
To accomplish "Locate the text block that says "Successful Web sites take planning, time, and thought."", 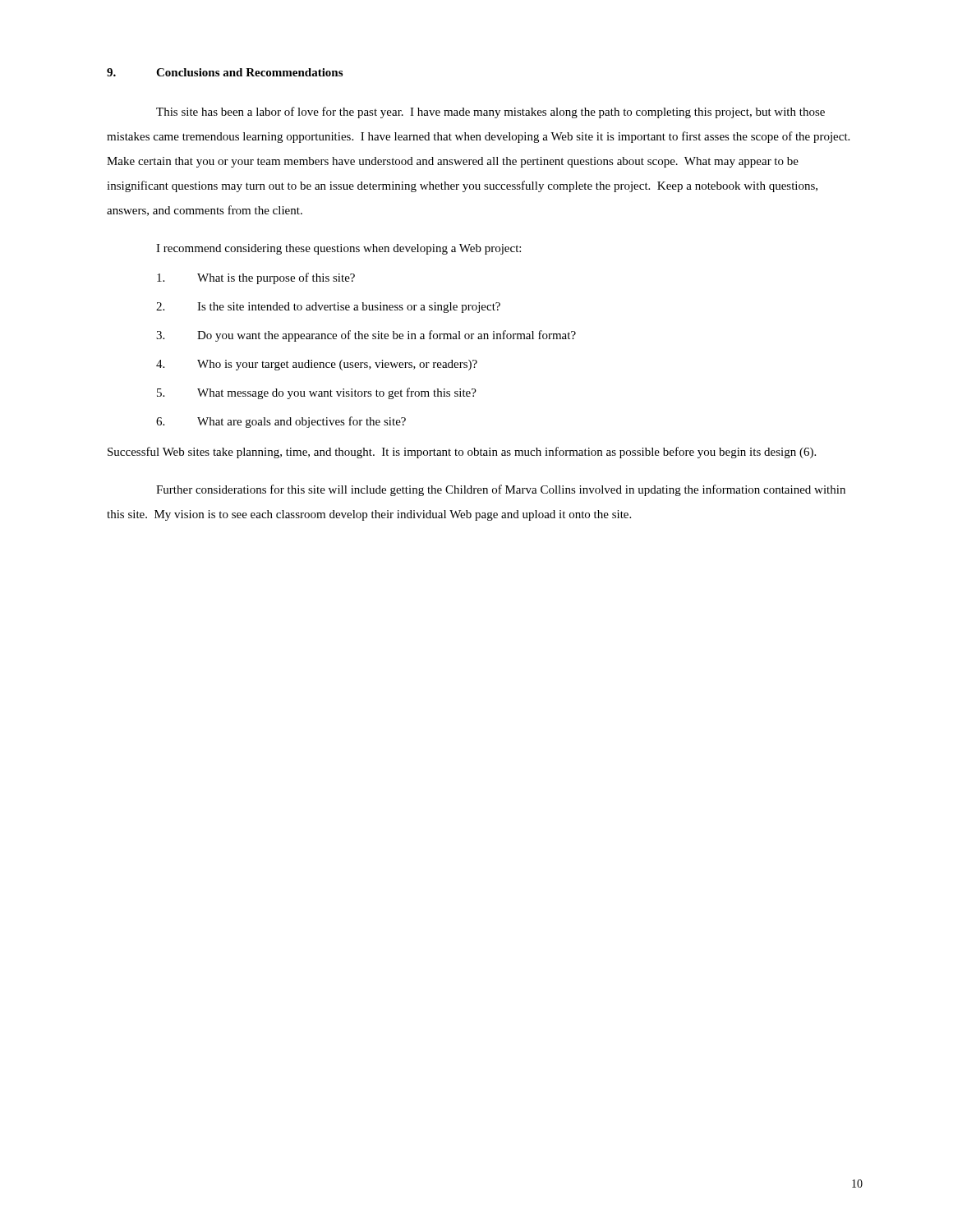I will pyautogui.click(x=462, y=452).
